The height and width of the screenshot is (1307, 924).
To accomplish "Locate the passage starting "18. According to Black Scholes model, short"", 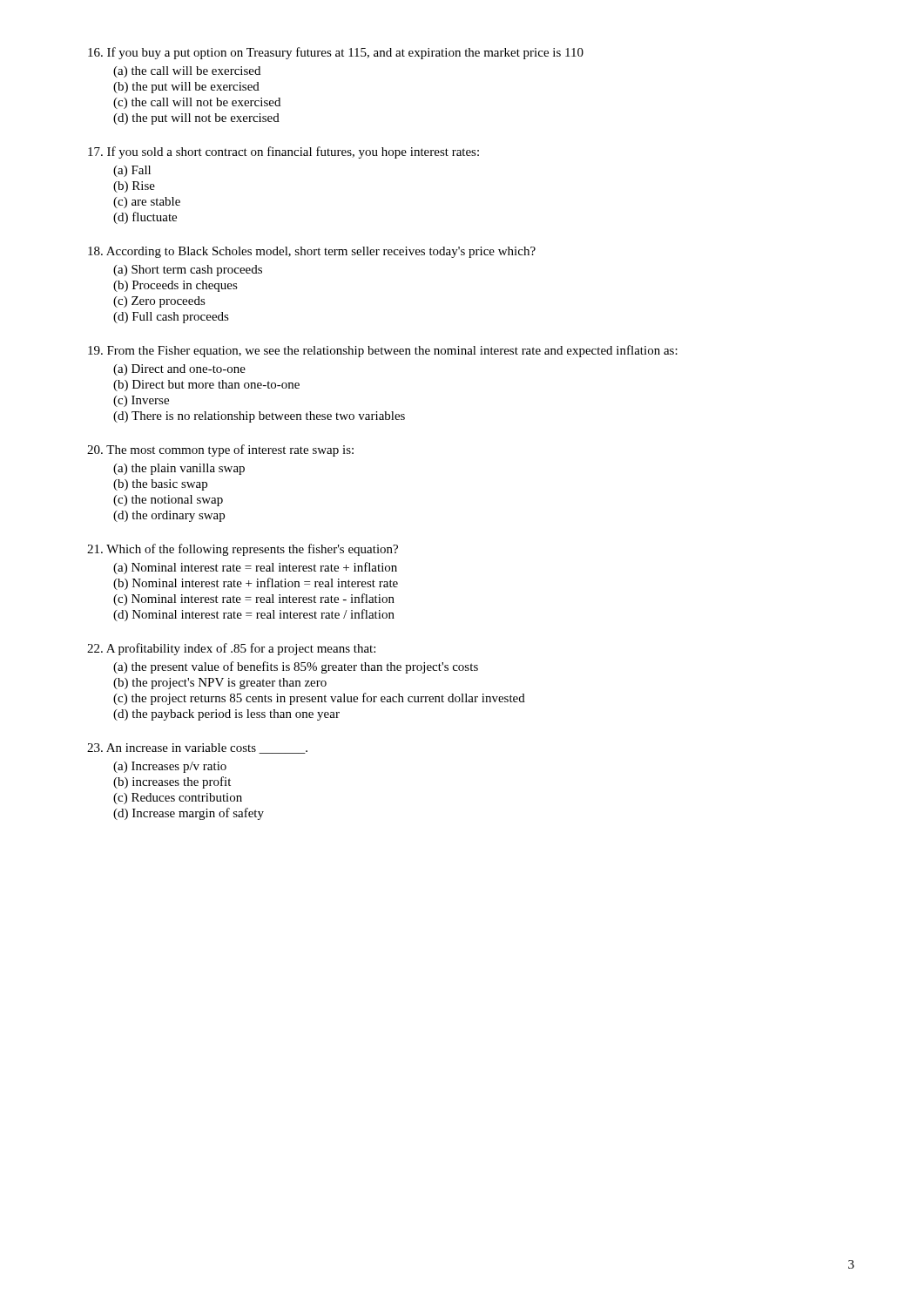I will (312, 252).
